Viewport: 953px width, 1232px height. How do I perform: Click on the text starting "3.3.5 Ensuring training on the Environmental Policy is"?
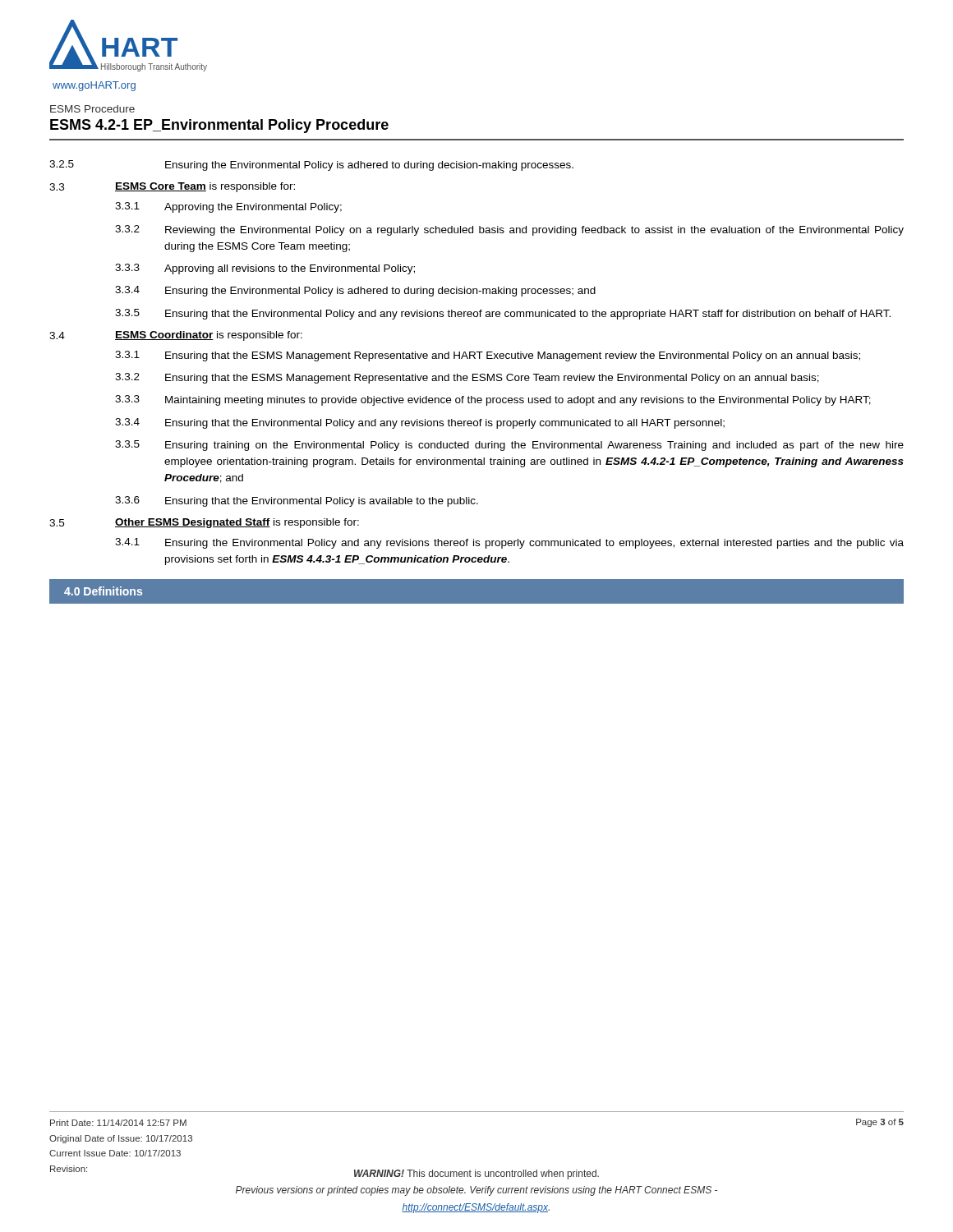[x=509, y=462]
